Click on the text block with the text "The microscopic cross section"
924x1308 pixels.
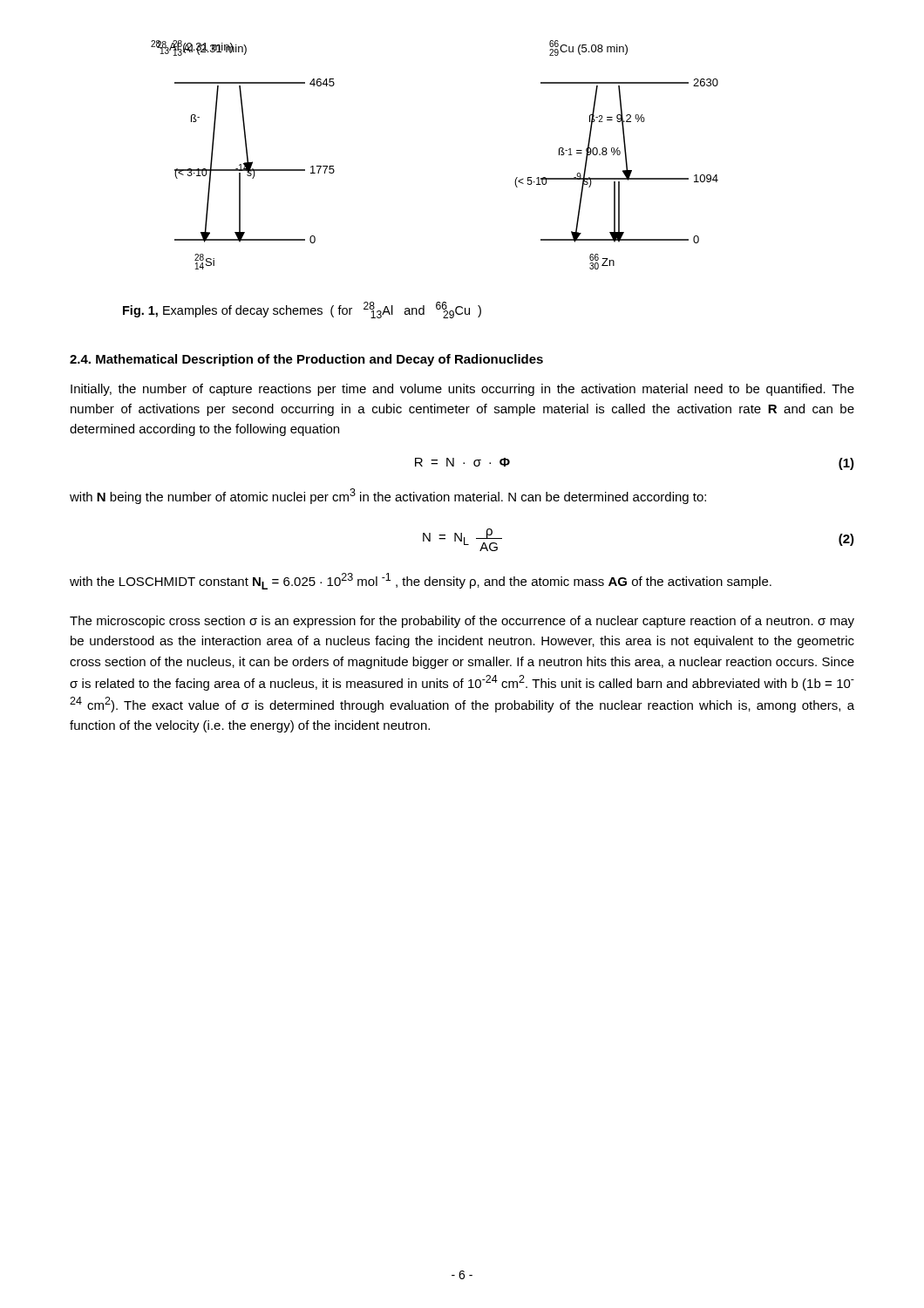point(462,673)
